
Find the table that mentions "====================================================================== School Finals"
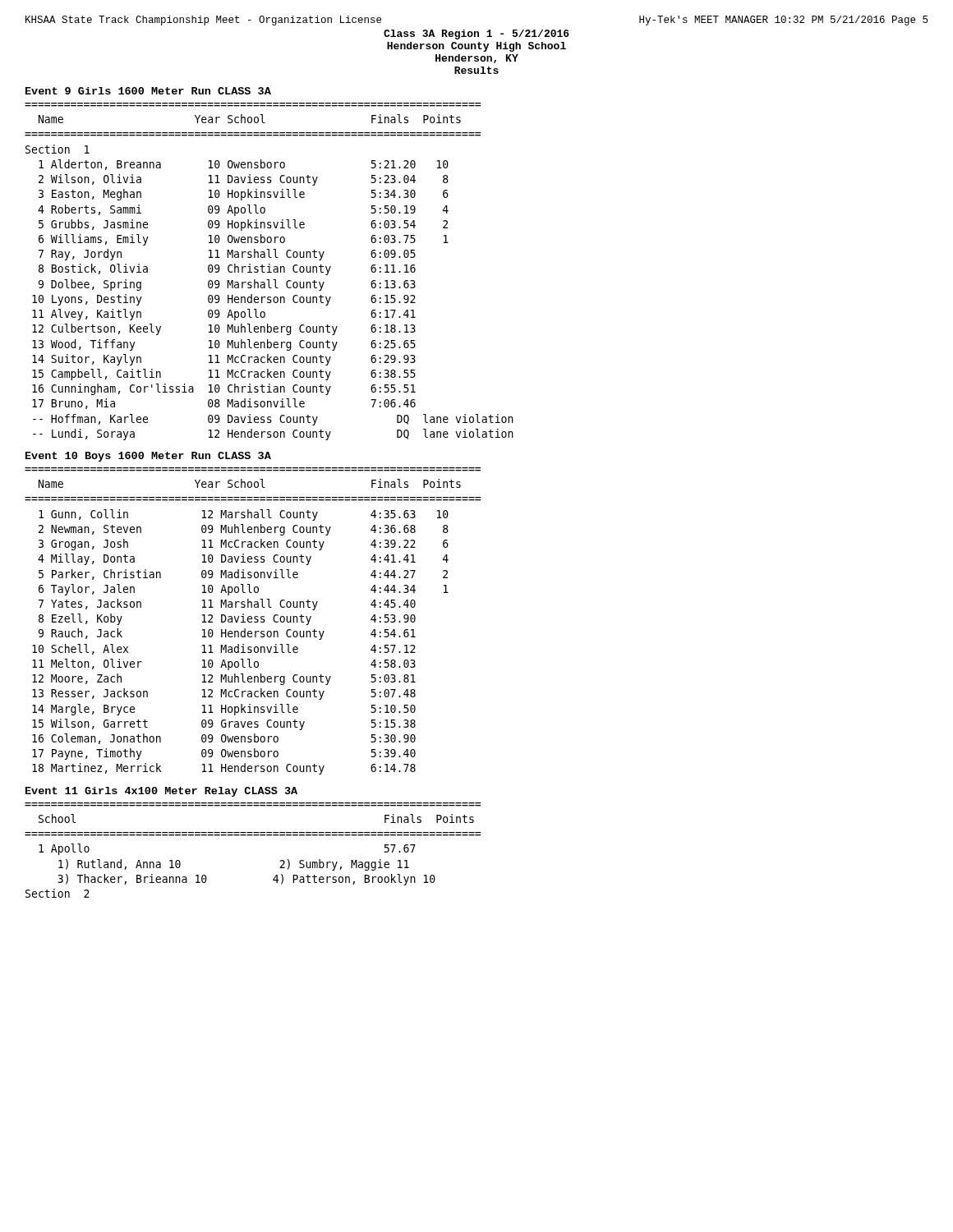tap(476, 850)
